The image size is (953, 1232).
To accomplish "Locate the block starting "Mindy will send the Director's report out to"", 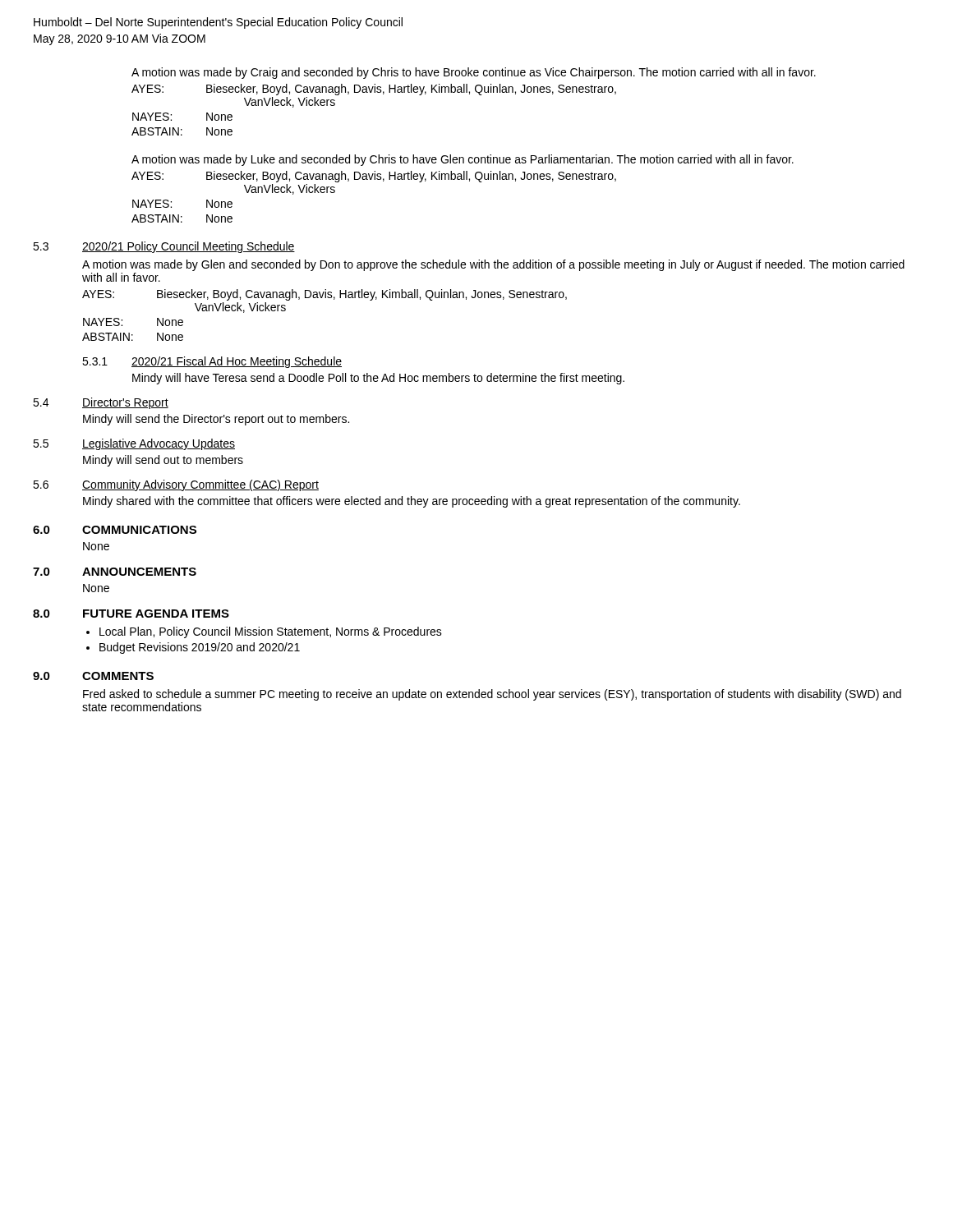I will click(216, 419).
